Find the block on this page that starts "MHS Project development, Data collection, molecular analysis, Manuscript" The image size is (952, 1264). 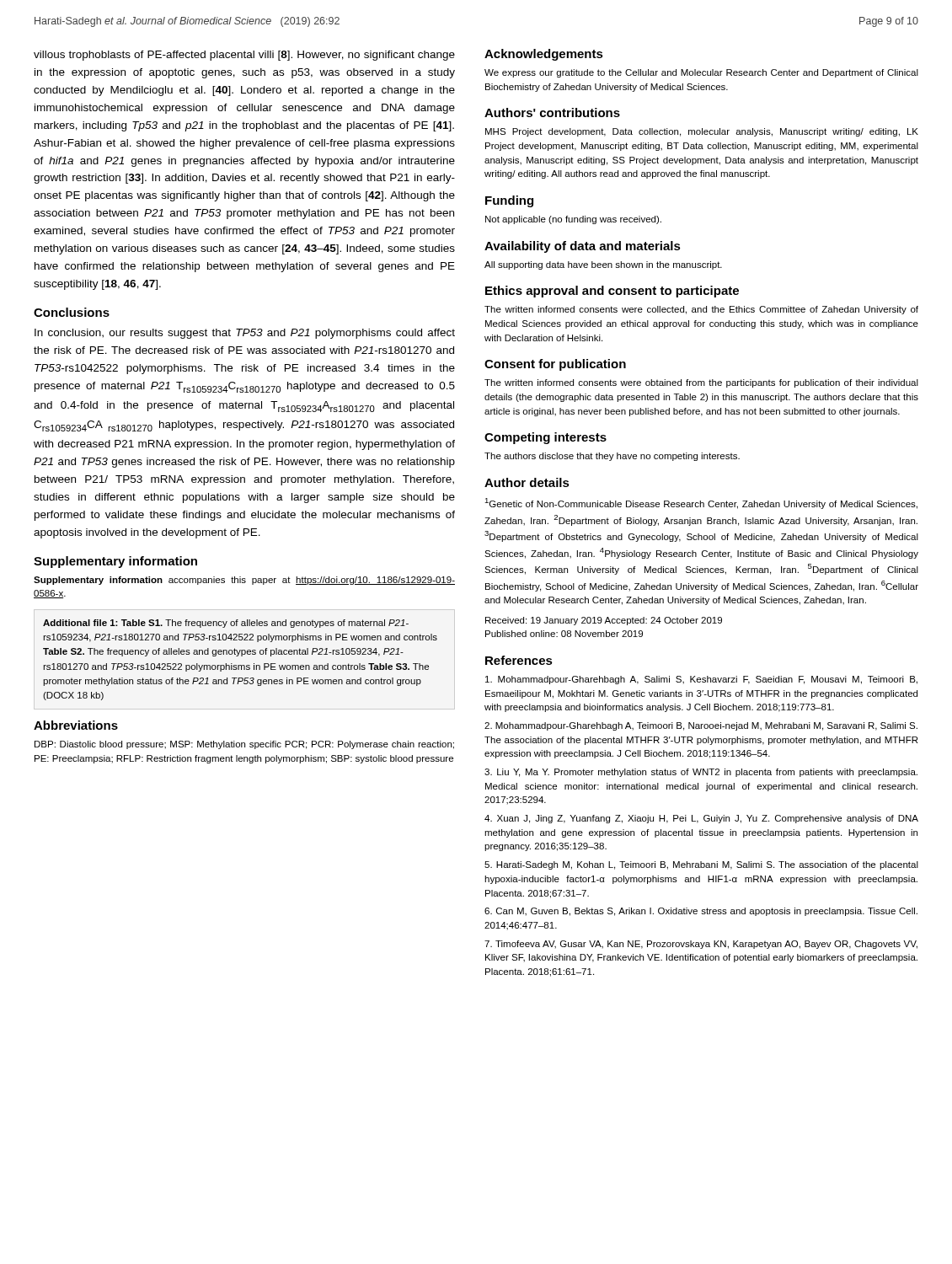click(x=701, y=153)
